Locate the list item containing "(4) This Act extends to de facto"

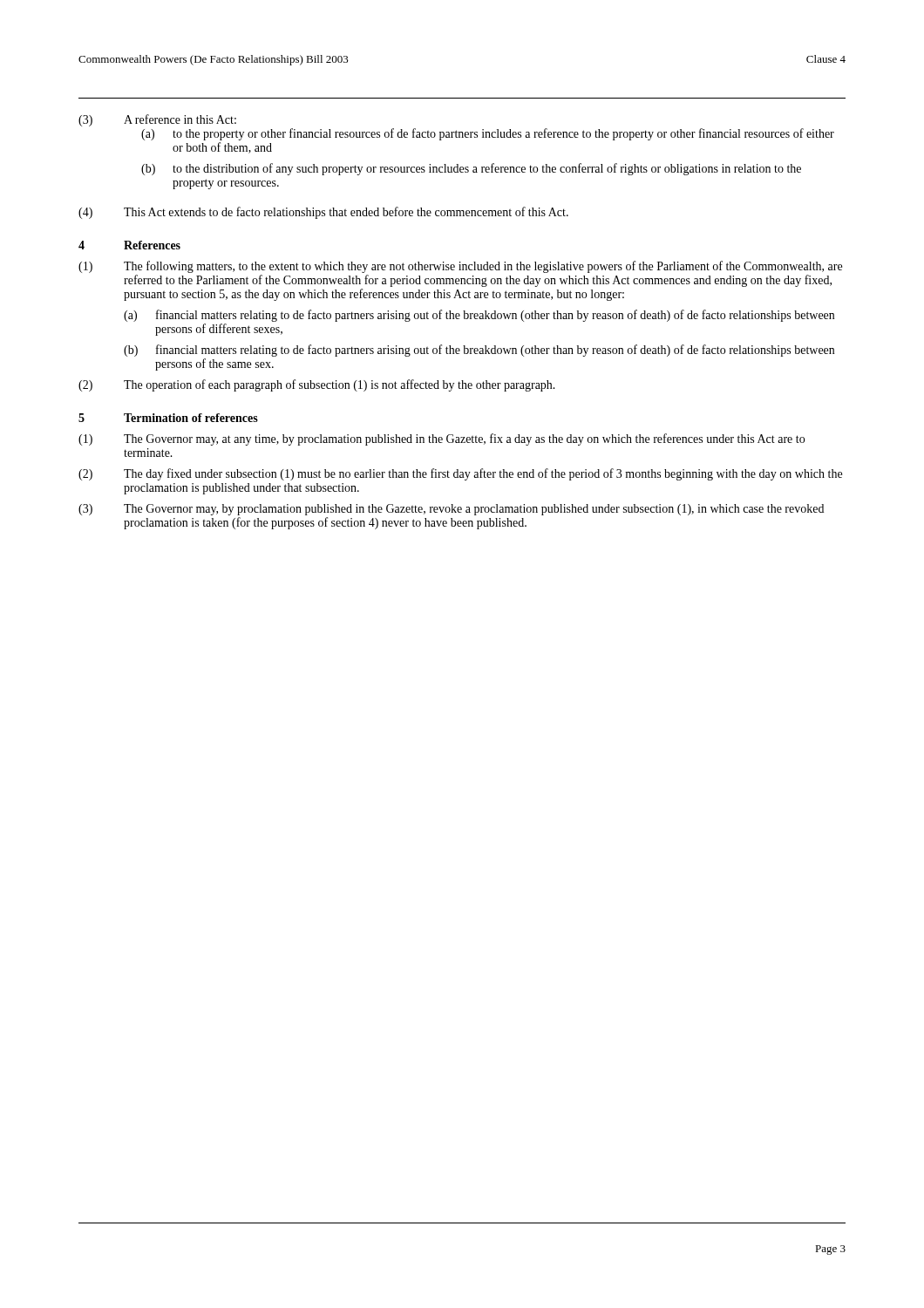pyautogui.click(x=462, y=213)
